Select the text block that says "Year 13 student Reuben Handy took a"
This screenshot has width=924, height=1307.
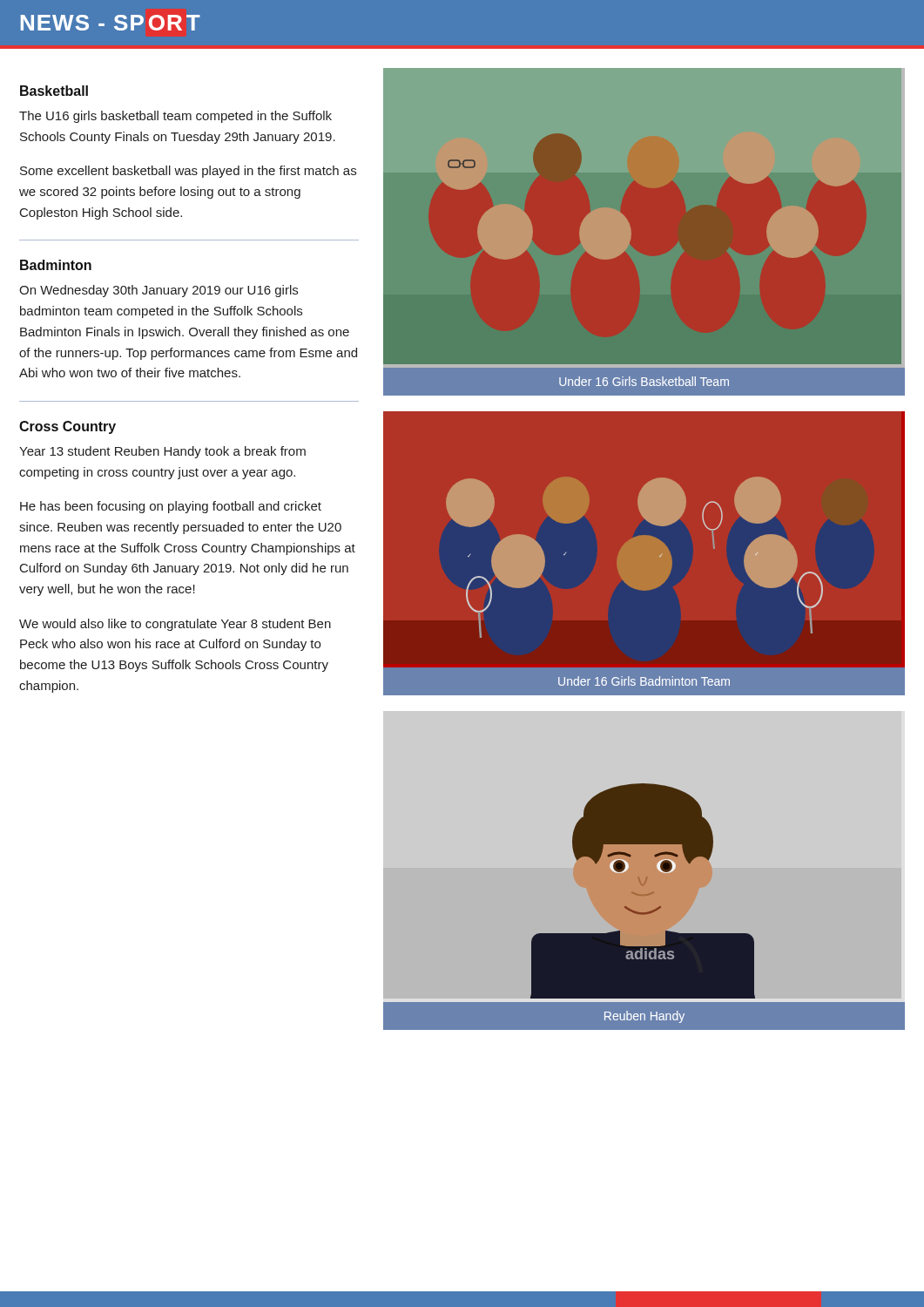pyautogui.click(x=163, y=461)
